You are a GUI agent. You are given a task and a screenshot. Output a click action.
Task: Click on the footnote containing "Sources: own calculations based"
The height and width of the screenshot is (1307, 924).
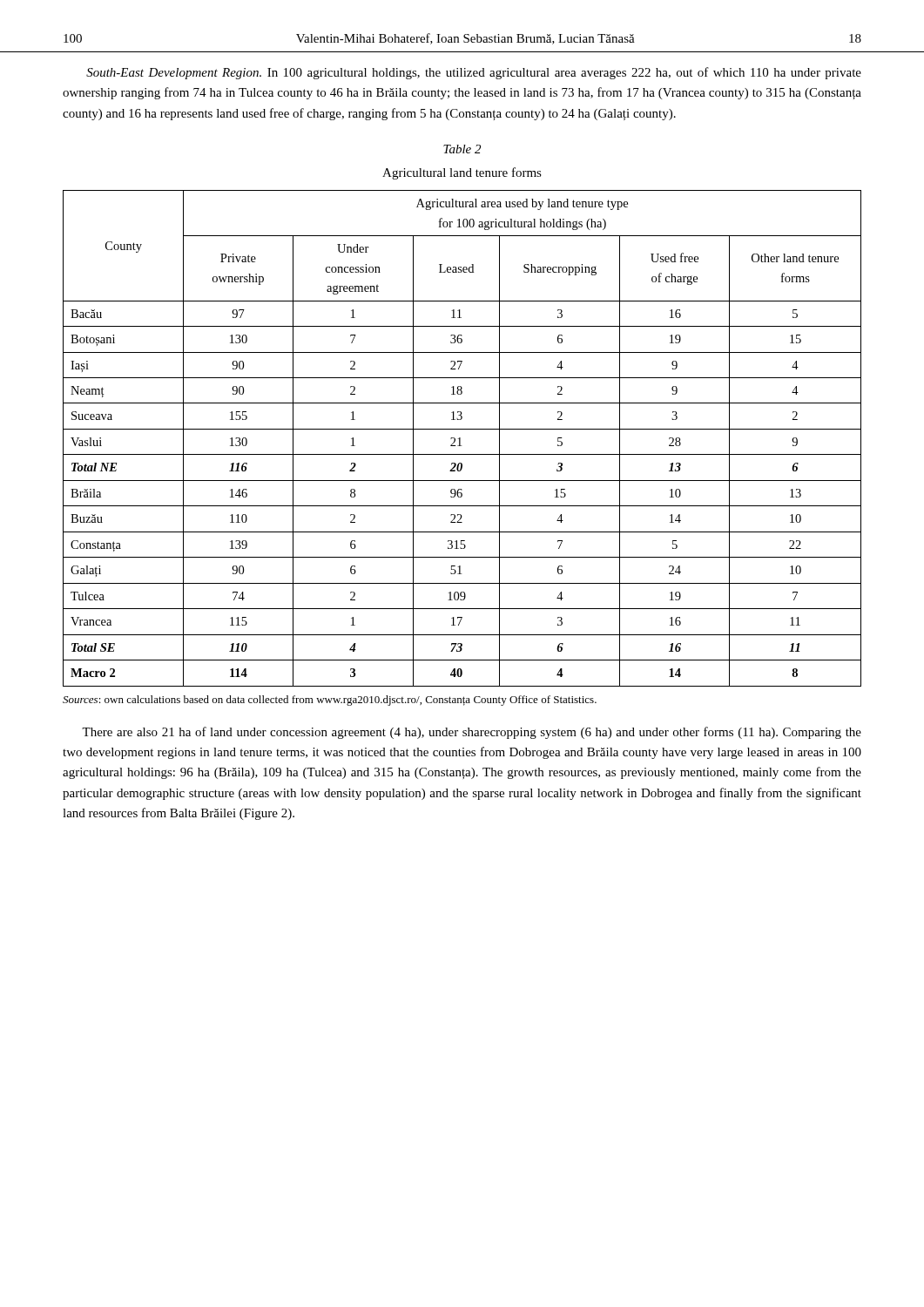(330, 699)
